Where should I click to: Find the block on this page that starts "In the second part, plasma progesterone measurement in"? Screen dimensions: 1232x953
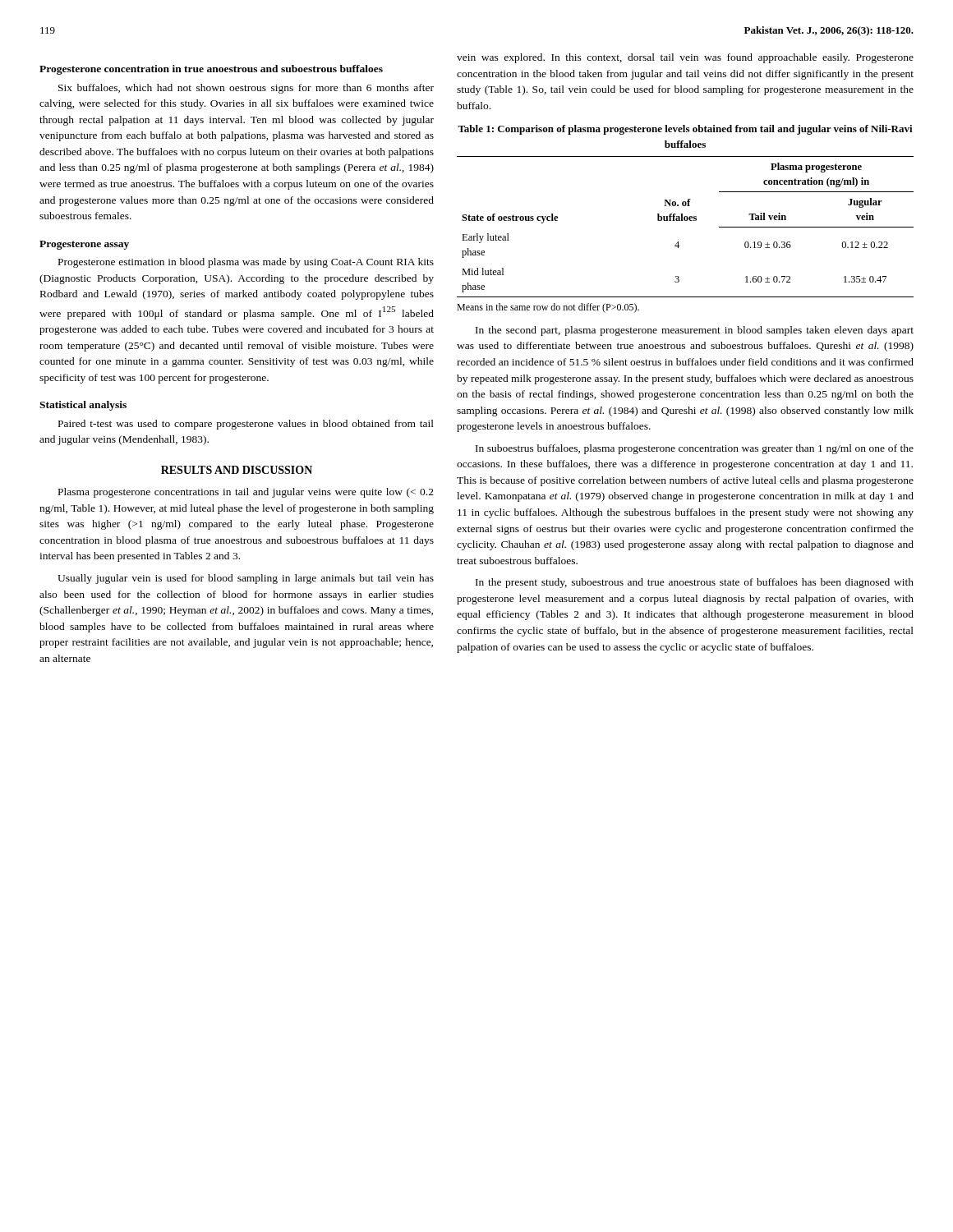(x=685, y=378)
